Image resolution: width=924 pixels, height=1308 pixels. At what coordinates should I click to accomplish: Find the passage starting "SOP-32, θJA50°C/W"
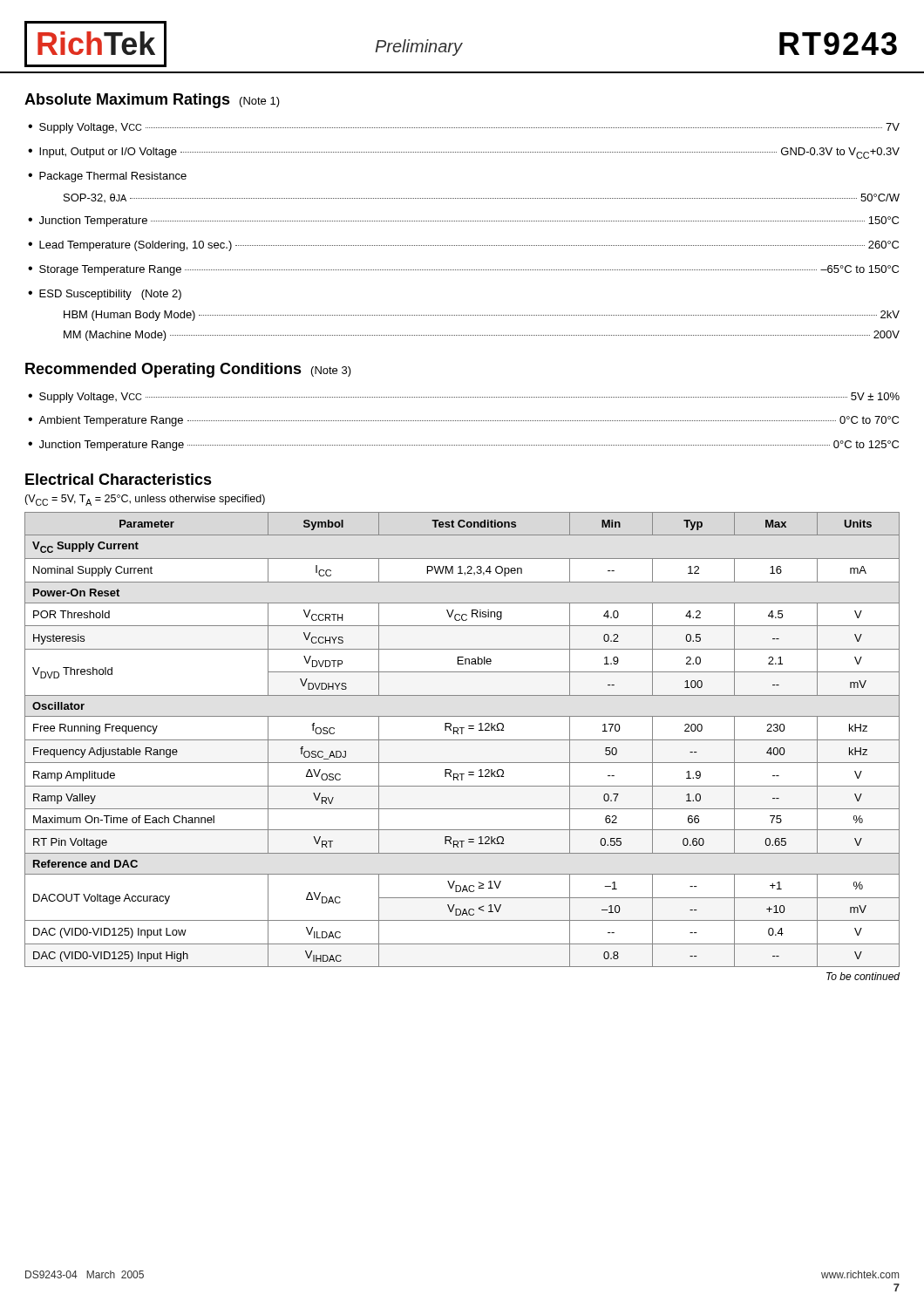click(481, 198)
